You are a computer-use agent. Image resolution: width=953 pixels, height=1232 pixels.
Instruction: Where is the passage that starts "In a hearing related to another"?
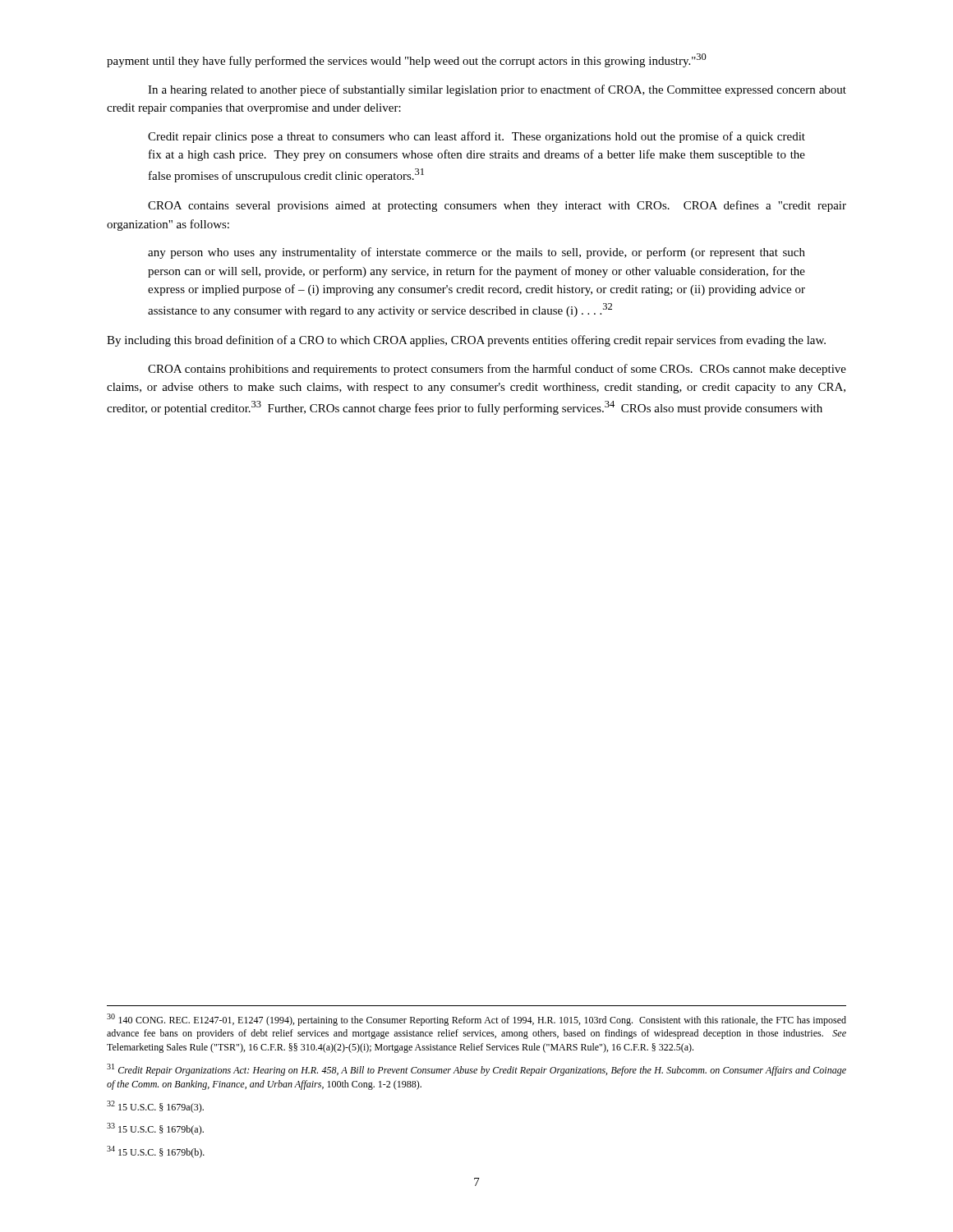(x=476, y=99)
